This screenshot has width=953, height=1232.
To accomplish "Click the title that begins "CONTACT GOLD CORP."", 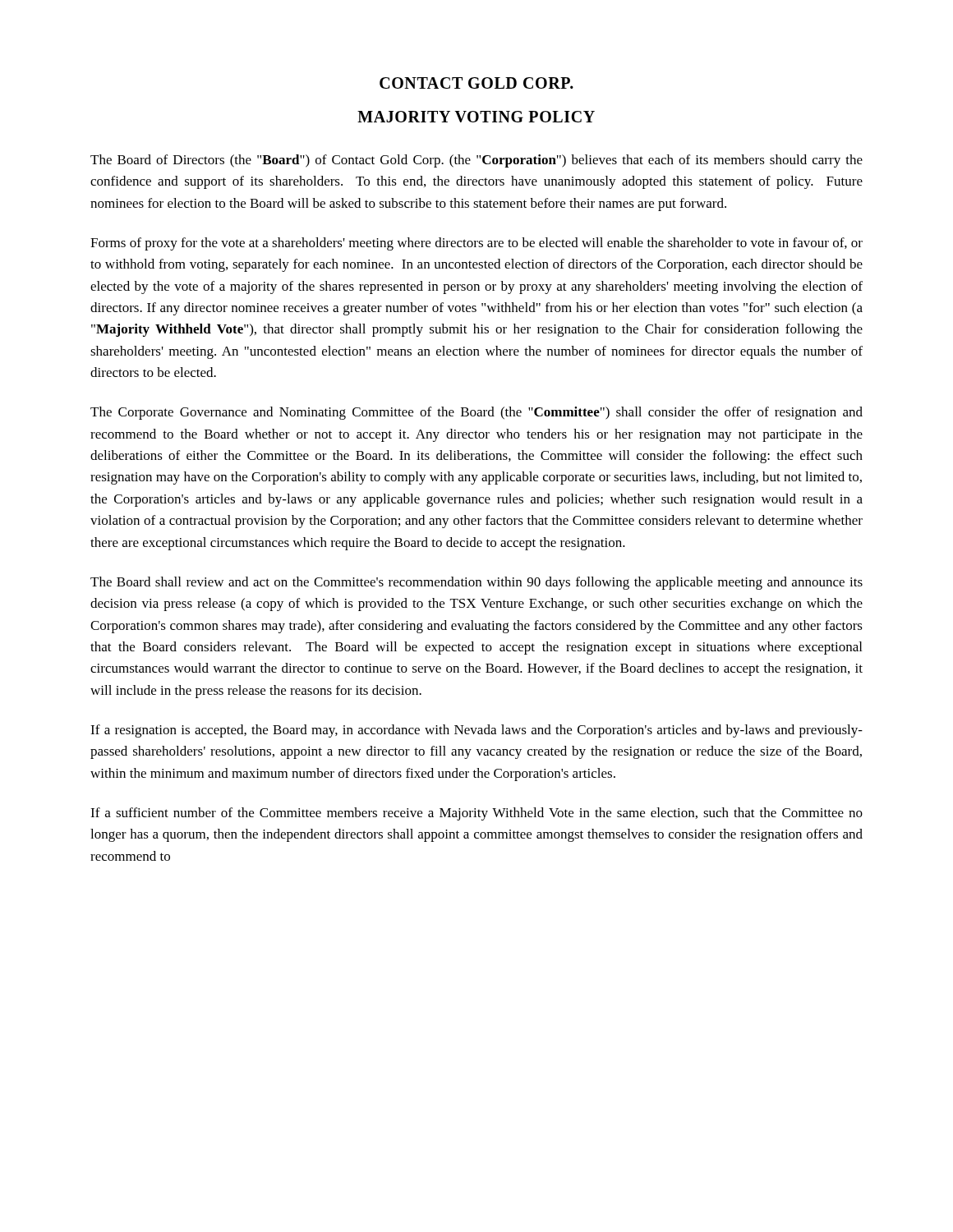I will pos(476,100).
